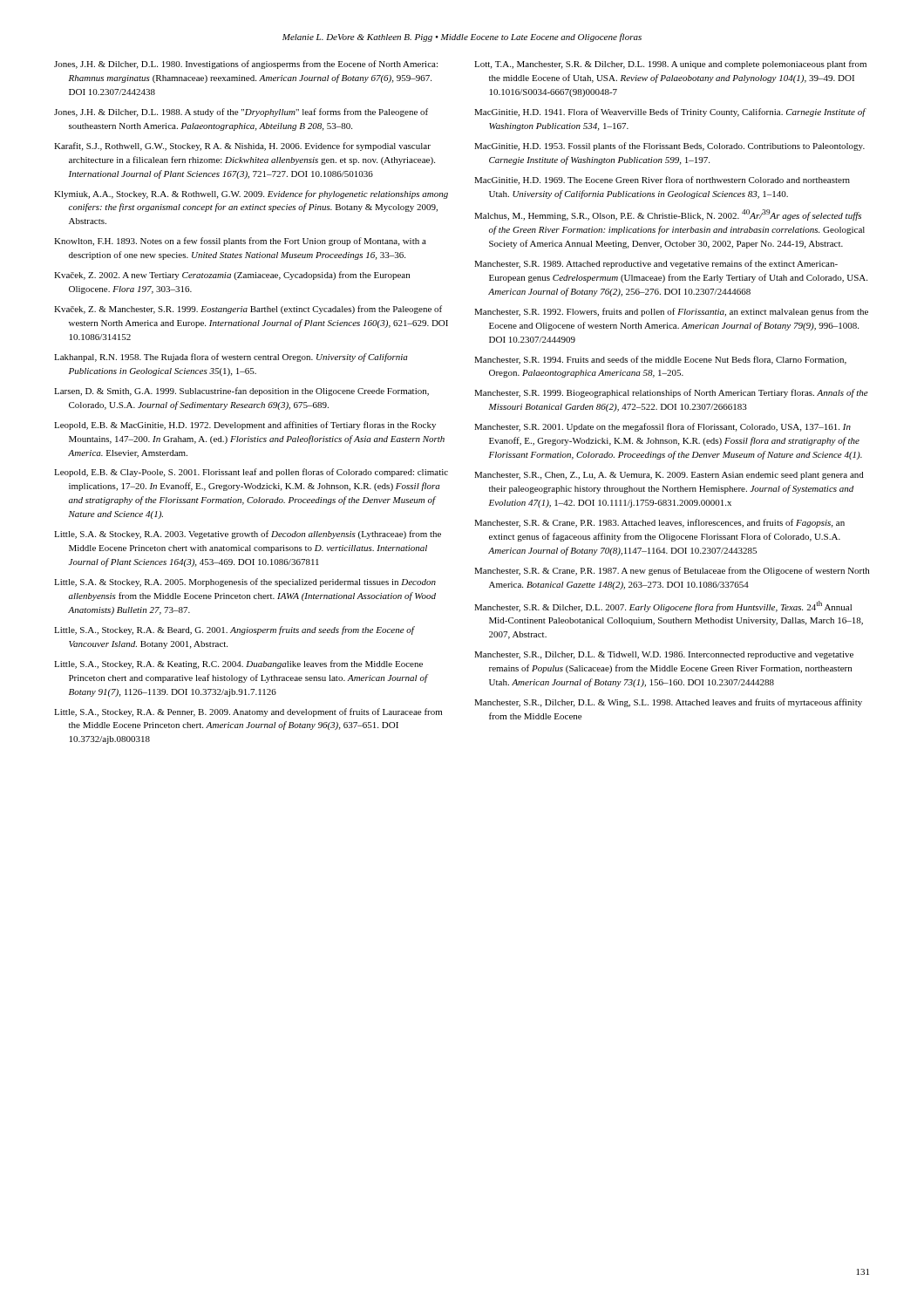
Task: Point to the passage starting "Kvaček, Z. 2002. A new Tertiary"
Action: tap(232, 282)
